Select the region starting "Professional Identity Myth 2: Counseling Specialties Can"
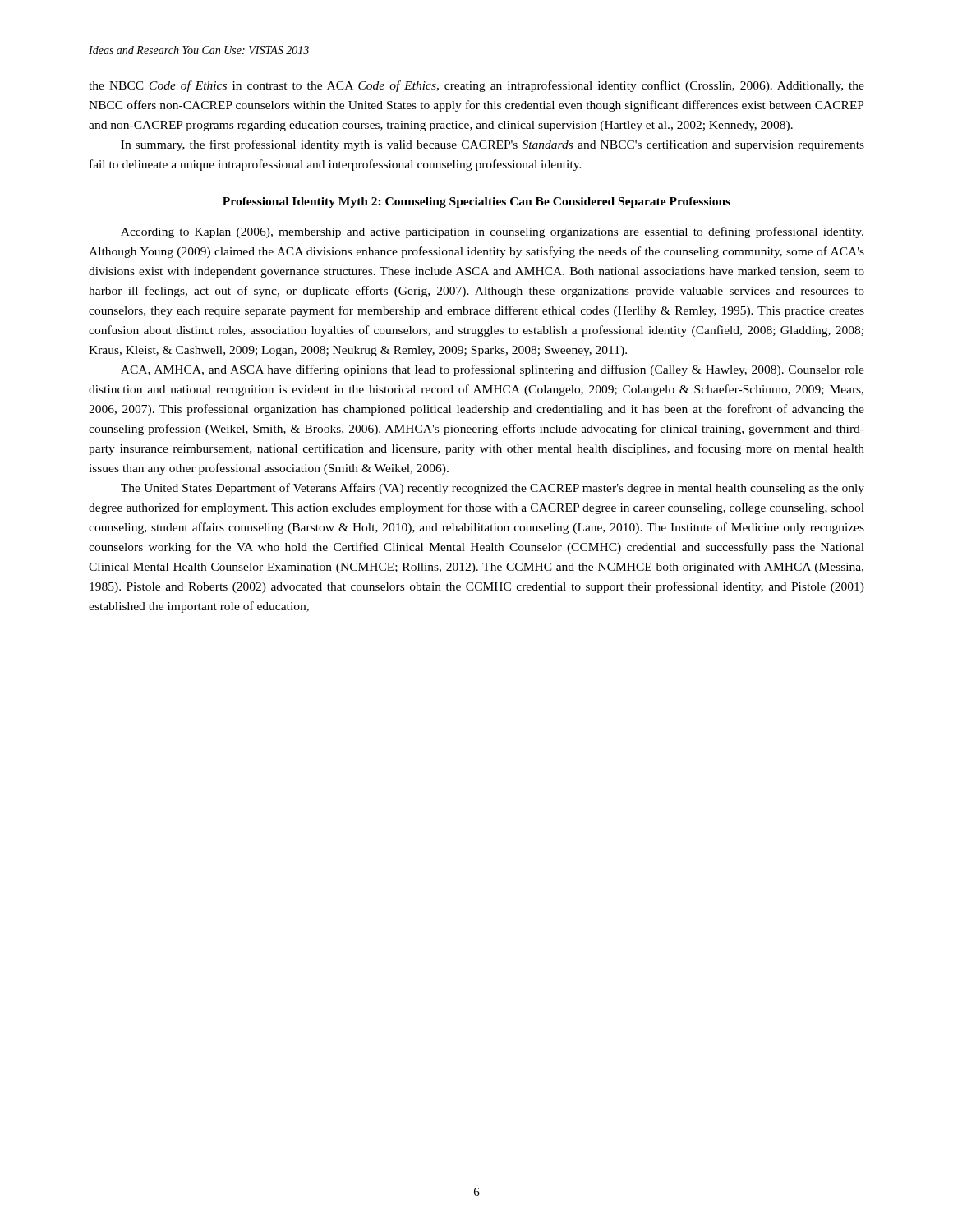Viewport: 953px width, 1232px height. pos(476,201)
